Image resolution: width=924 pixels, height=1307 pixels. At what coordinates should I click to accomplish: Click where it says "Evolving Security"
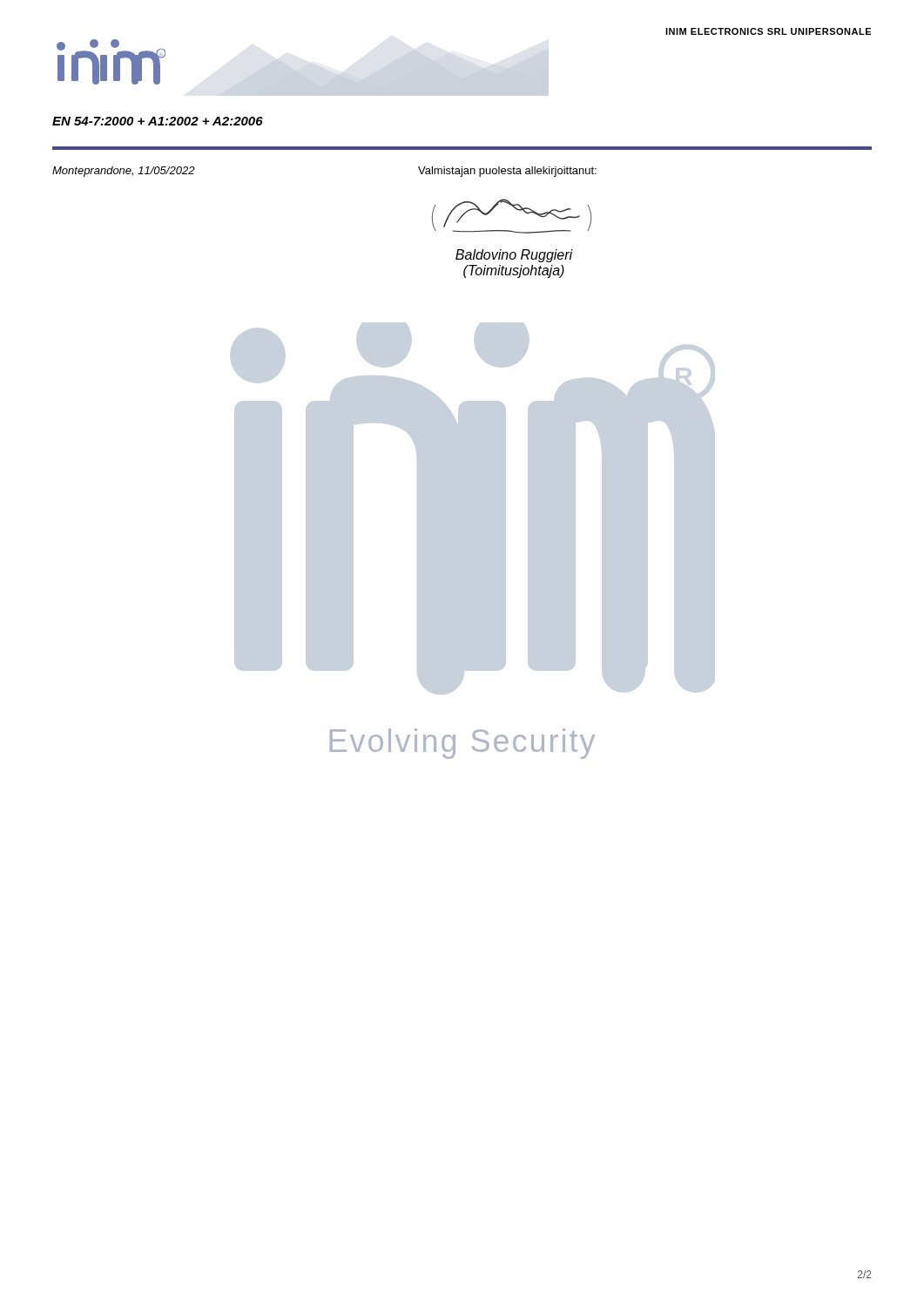click(x=462, y=741)
